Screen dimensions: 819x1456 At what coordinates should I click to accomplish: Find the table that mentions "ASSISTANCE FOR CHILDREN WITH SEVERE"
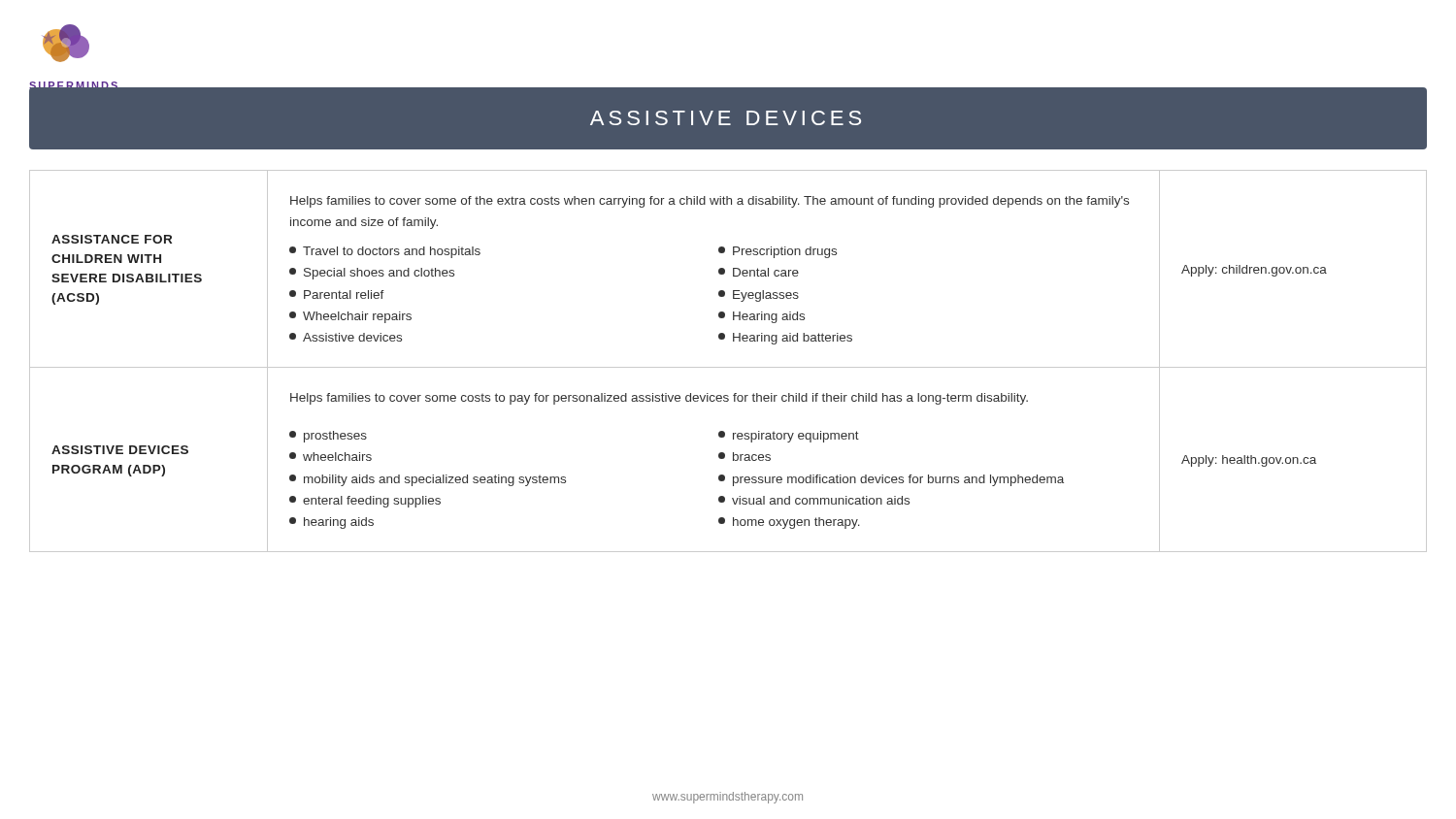pos(728,465)
